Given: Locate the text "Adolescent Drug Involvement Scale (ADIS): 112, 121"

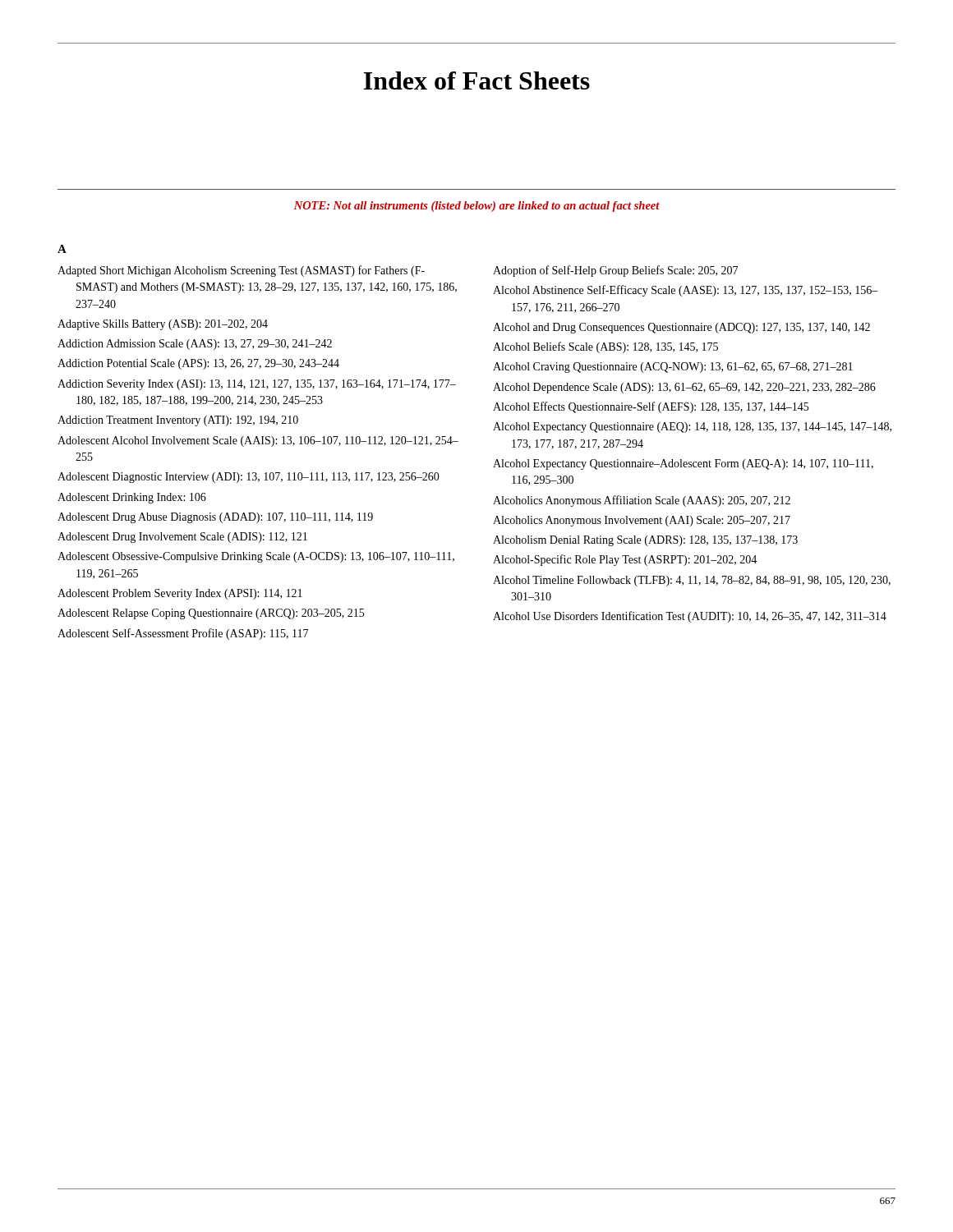Looking at the screenshot, I should 183,537.
